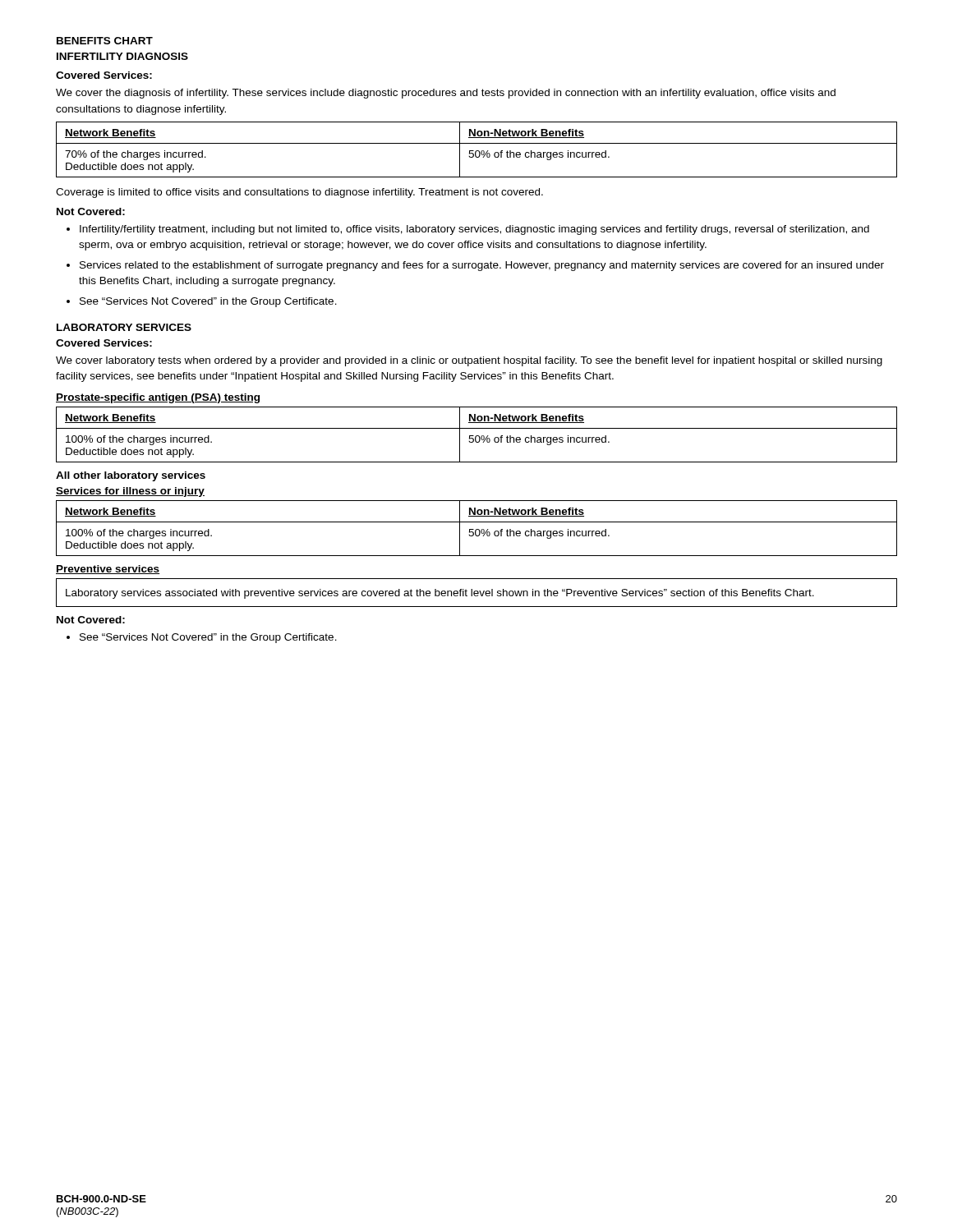Image resolution: width=953 pixels, height=1232 pixels.
Task: Locate the text block starting "Services related to the"
Action: [481, 273]
